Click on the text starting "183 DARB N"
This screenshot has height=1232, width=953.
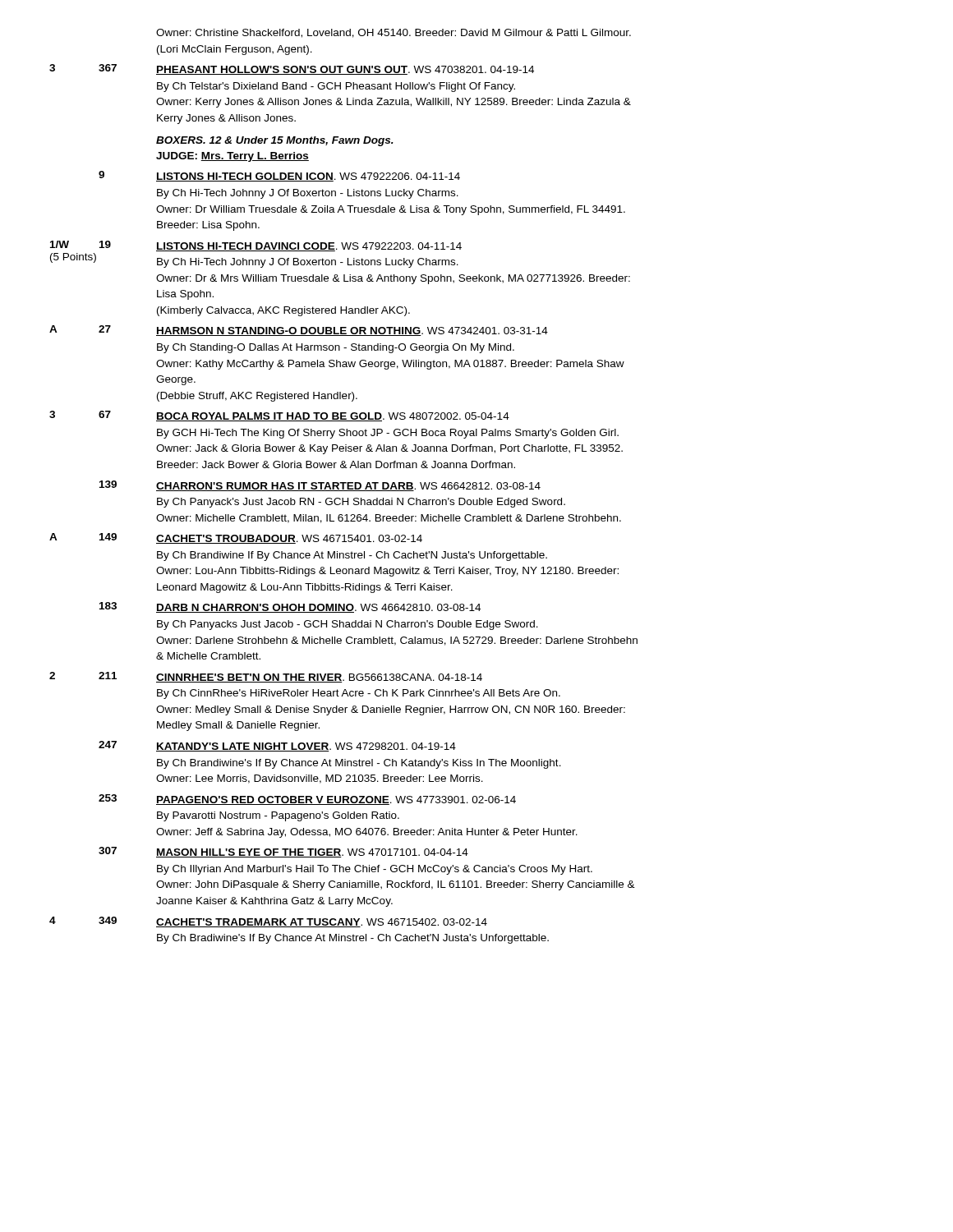click(501, 632)
